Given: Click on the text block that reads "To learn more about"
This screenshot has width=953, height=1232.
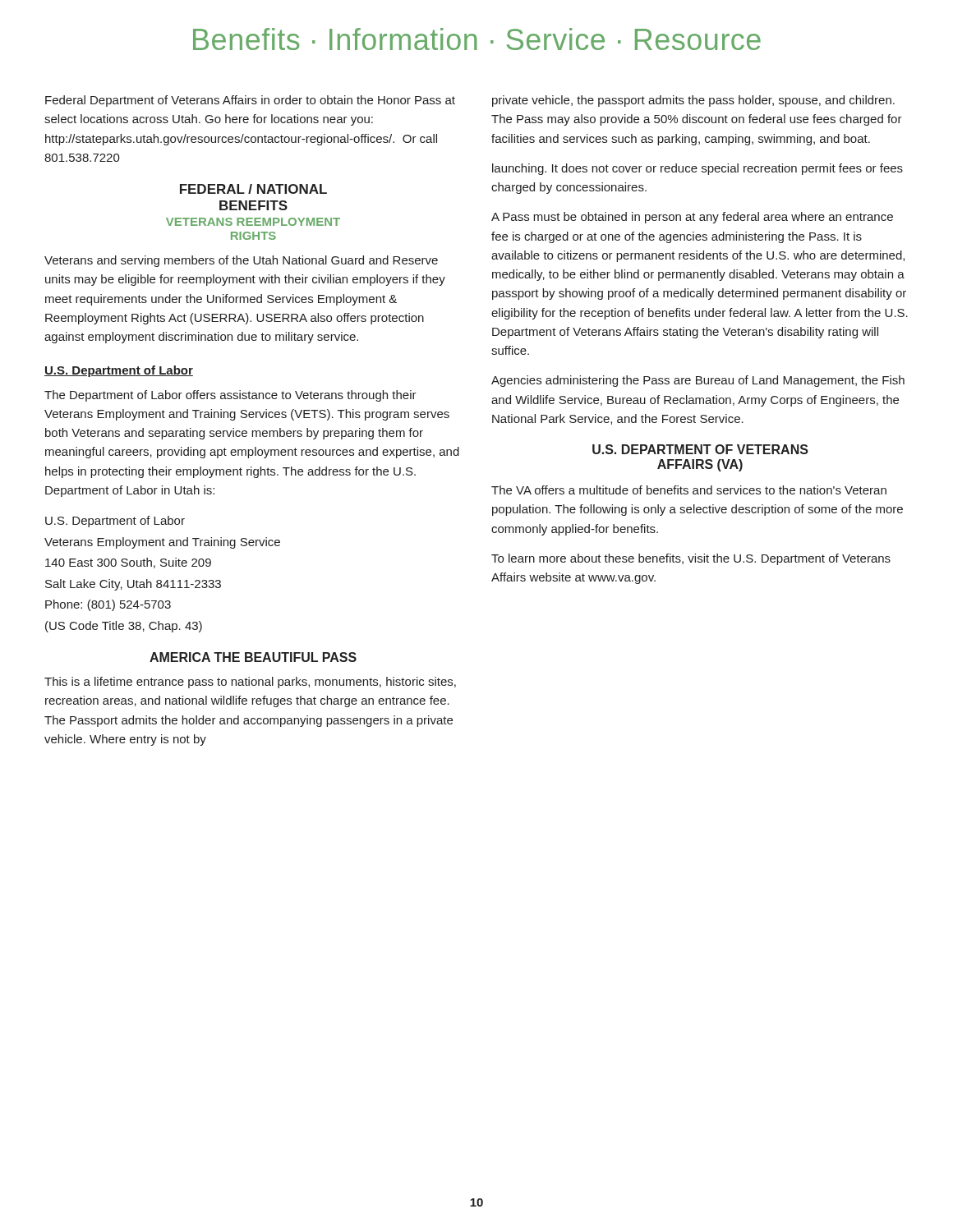Looking at the screenshot, I should click(700, 568).
